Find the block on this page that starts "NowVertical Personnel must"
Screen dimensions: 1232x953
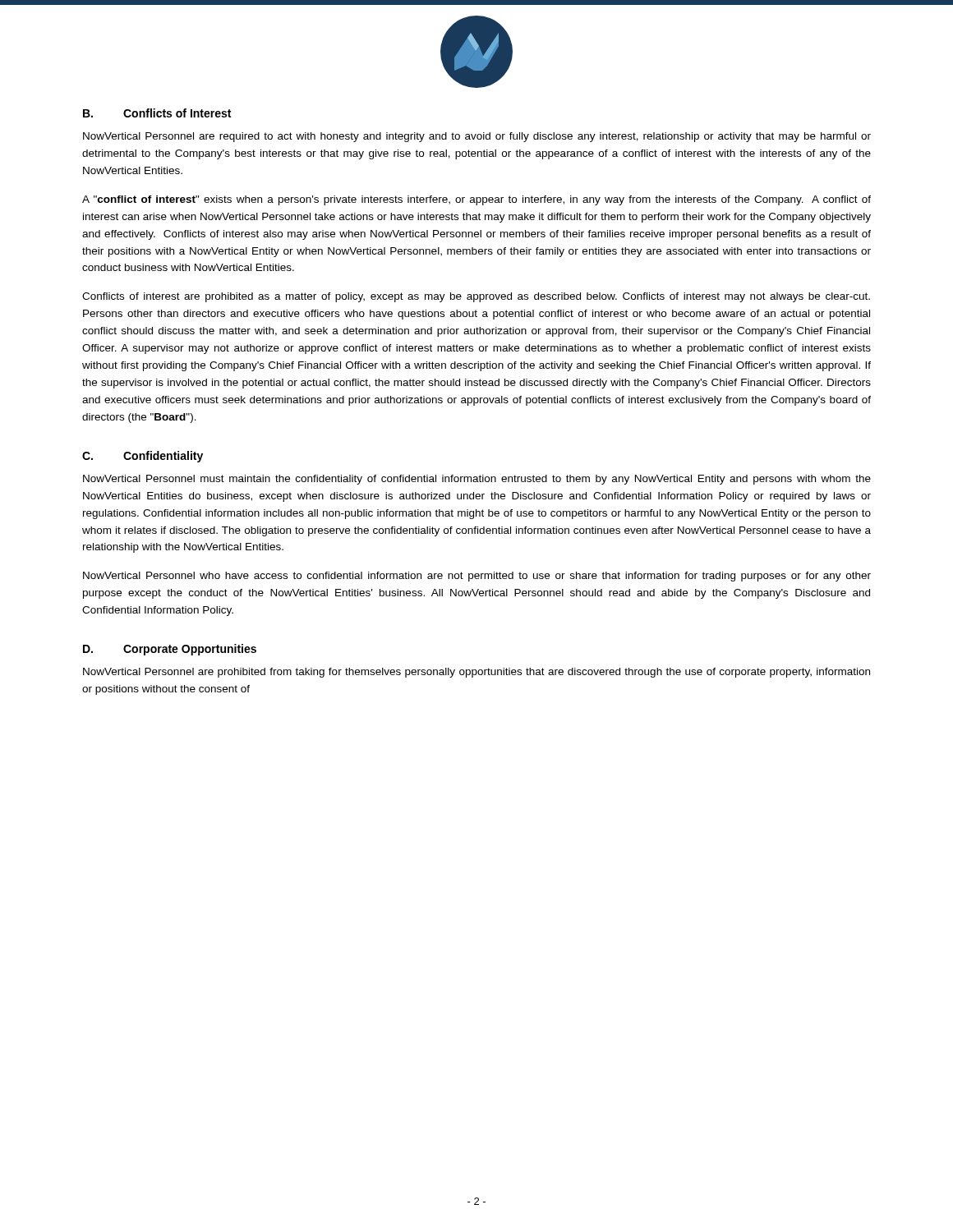point(476,513)
